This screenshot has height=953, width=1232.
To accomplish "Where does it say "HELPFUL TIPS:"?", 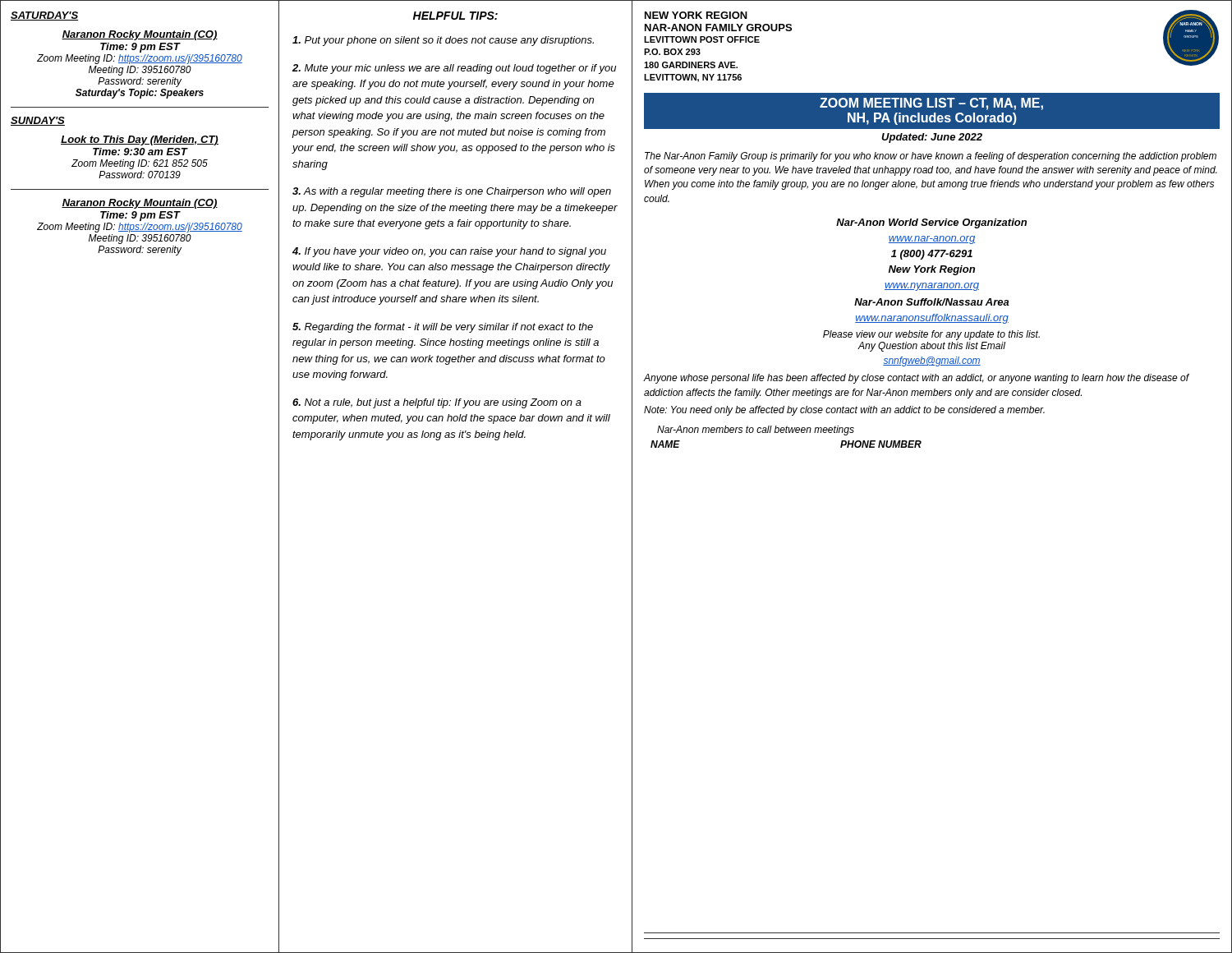I will [455, 16].
